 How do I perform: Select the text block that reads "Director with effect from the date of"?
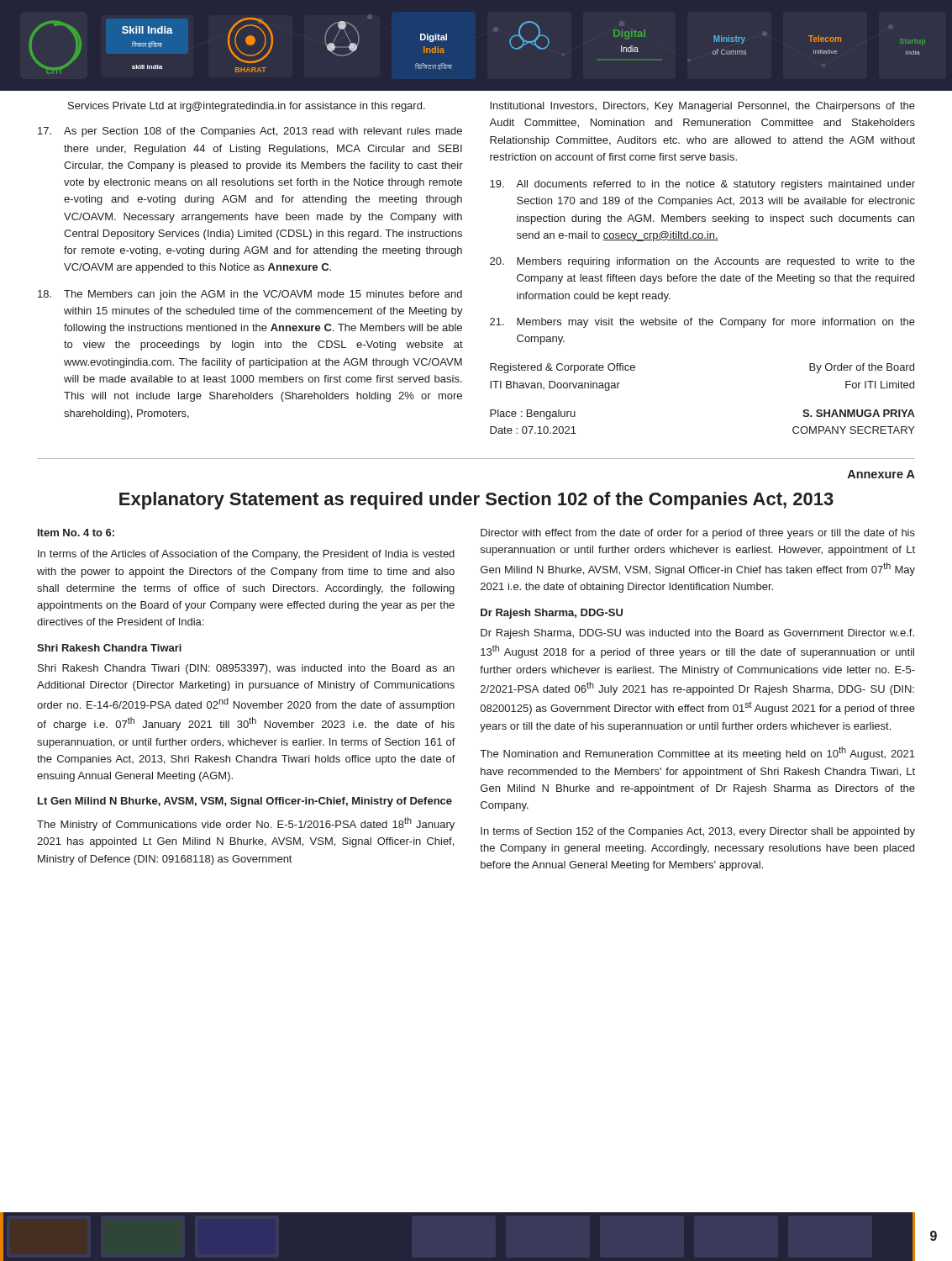pyautogui.click(x=698, y=560)
